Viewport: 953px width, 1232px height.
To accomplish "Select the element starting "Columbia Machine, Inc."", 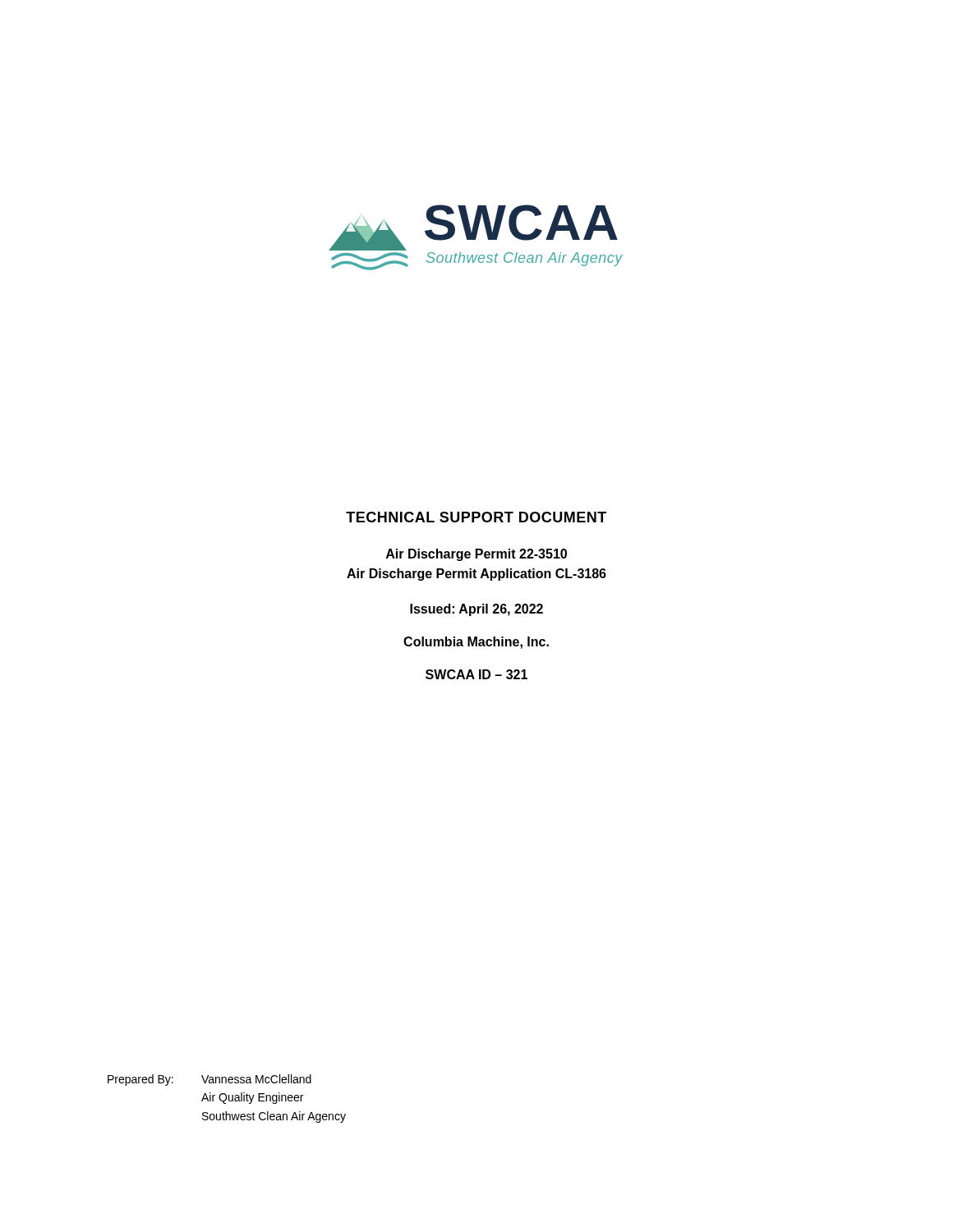I will (476, 642).
